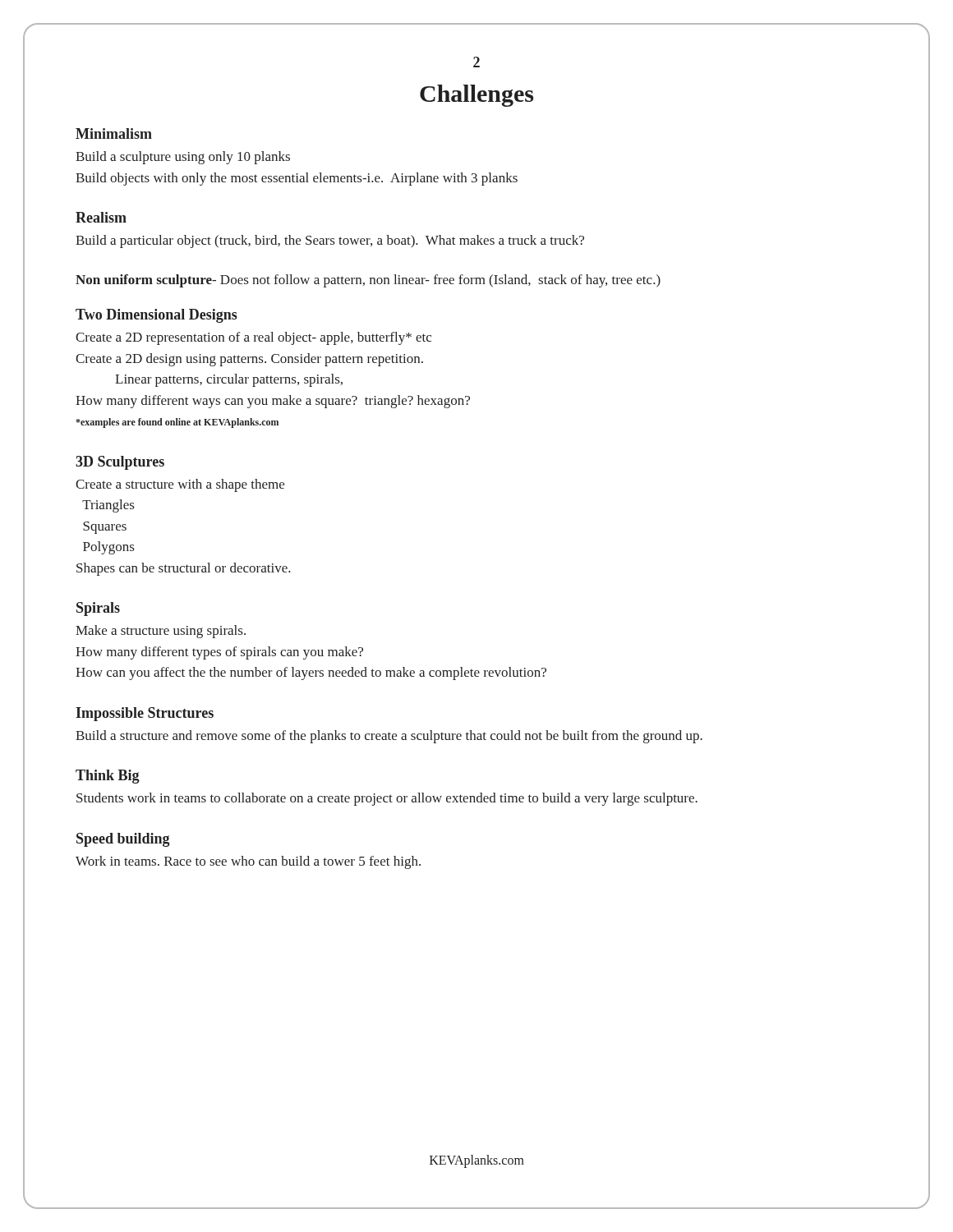This screenshot has width=953, height=1232.
Task: Select the text starting "Build a structure and remove some of"
Action: click(389, 735)
